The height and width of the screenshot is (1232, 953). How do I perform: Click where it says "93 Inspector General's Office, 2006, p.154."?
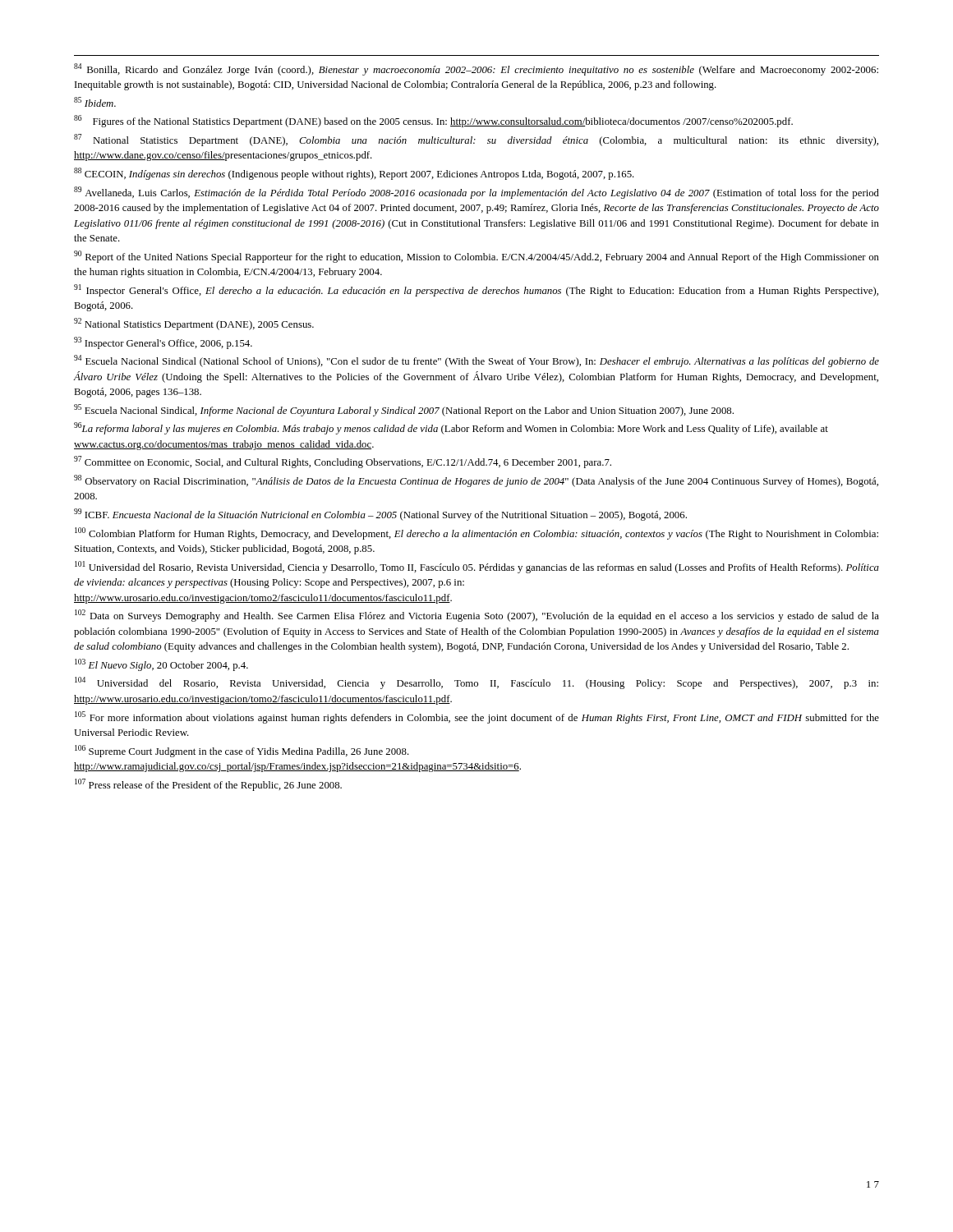click(x=163, y=342)
